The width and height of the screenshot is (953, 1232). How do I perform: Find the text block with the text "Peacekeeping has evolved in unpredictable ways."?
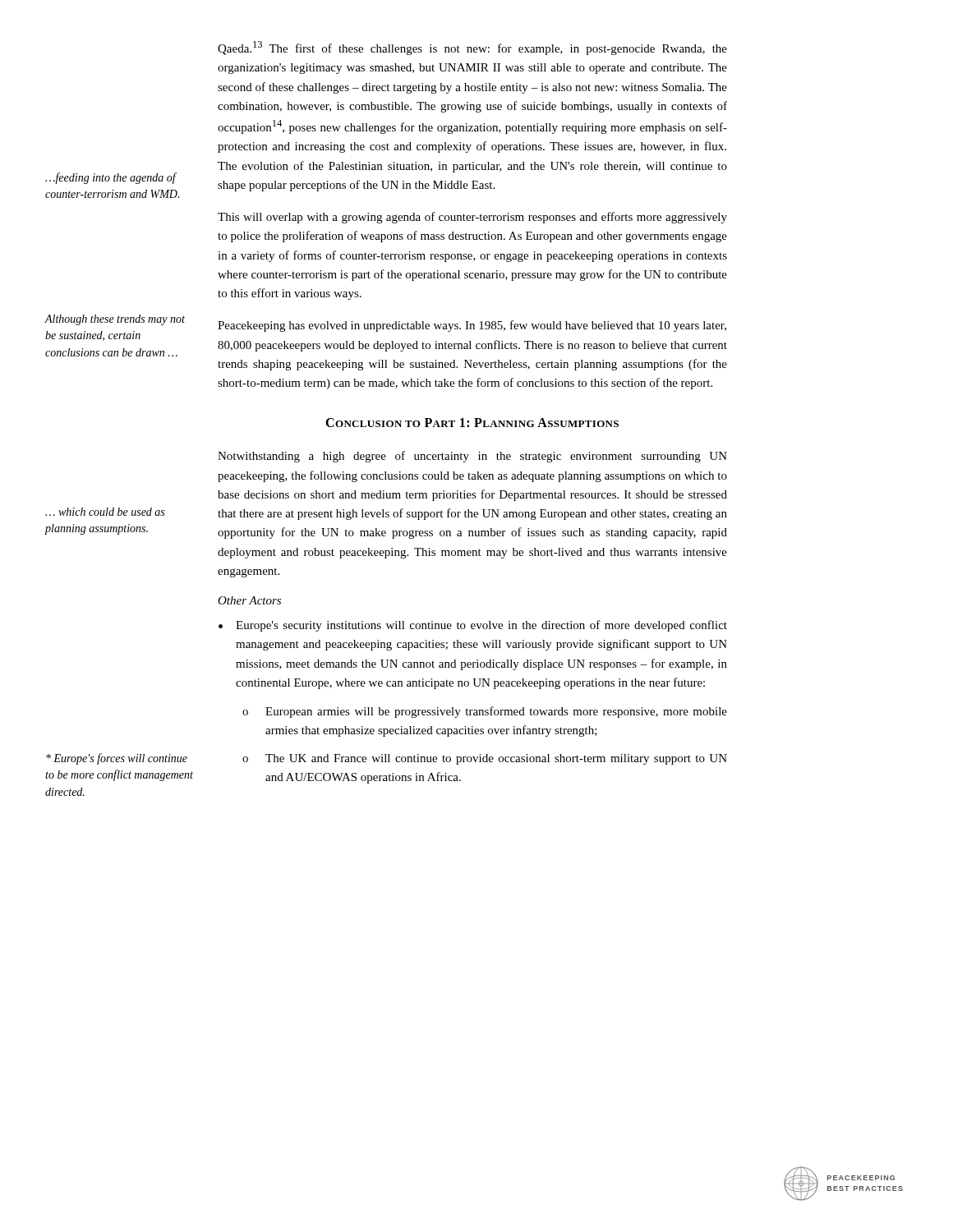(472, 355)
